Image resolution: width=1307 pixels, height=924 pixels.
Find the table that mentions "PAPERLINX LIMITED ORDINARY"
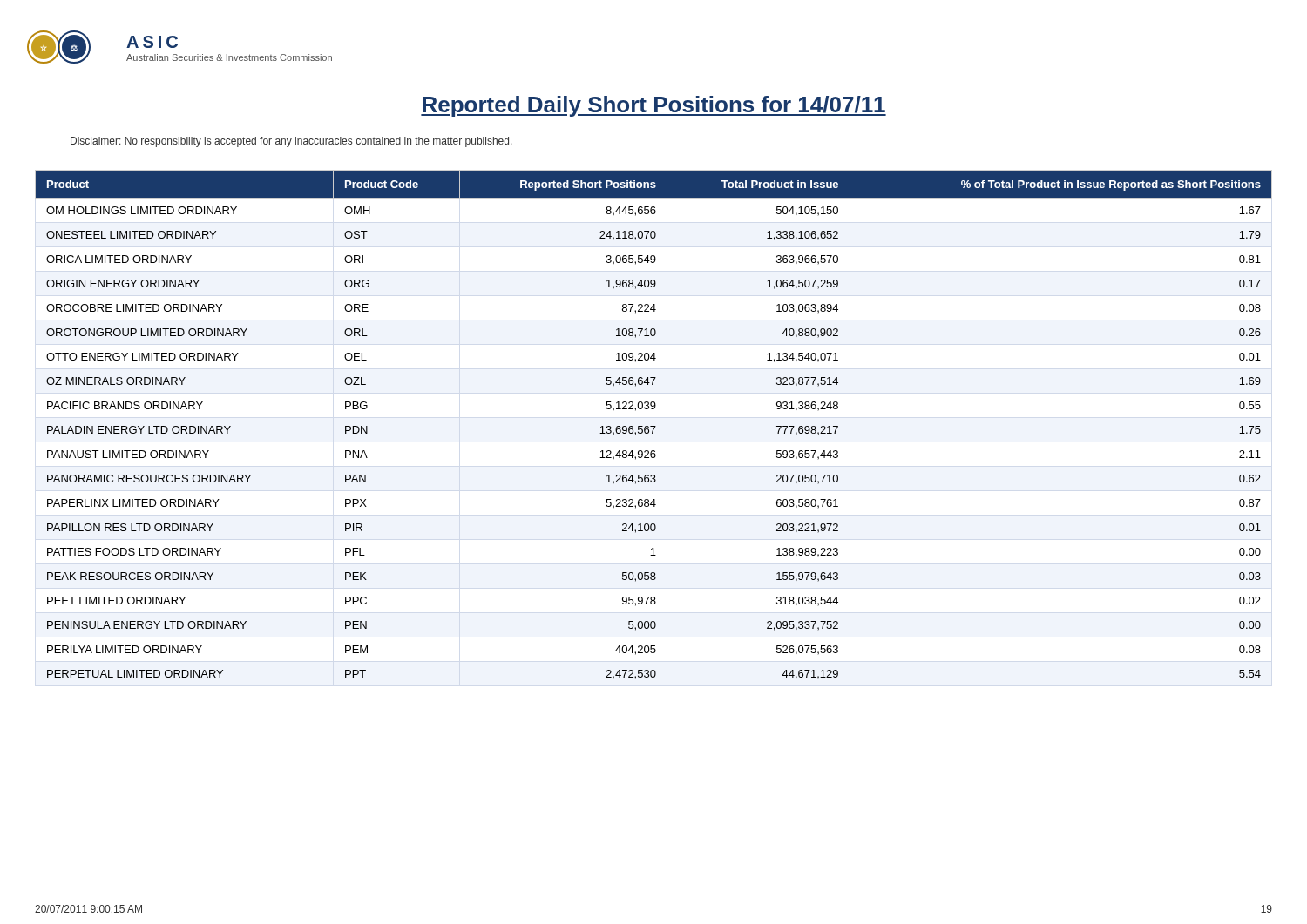pyautogui.click(x=654, y=525)
